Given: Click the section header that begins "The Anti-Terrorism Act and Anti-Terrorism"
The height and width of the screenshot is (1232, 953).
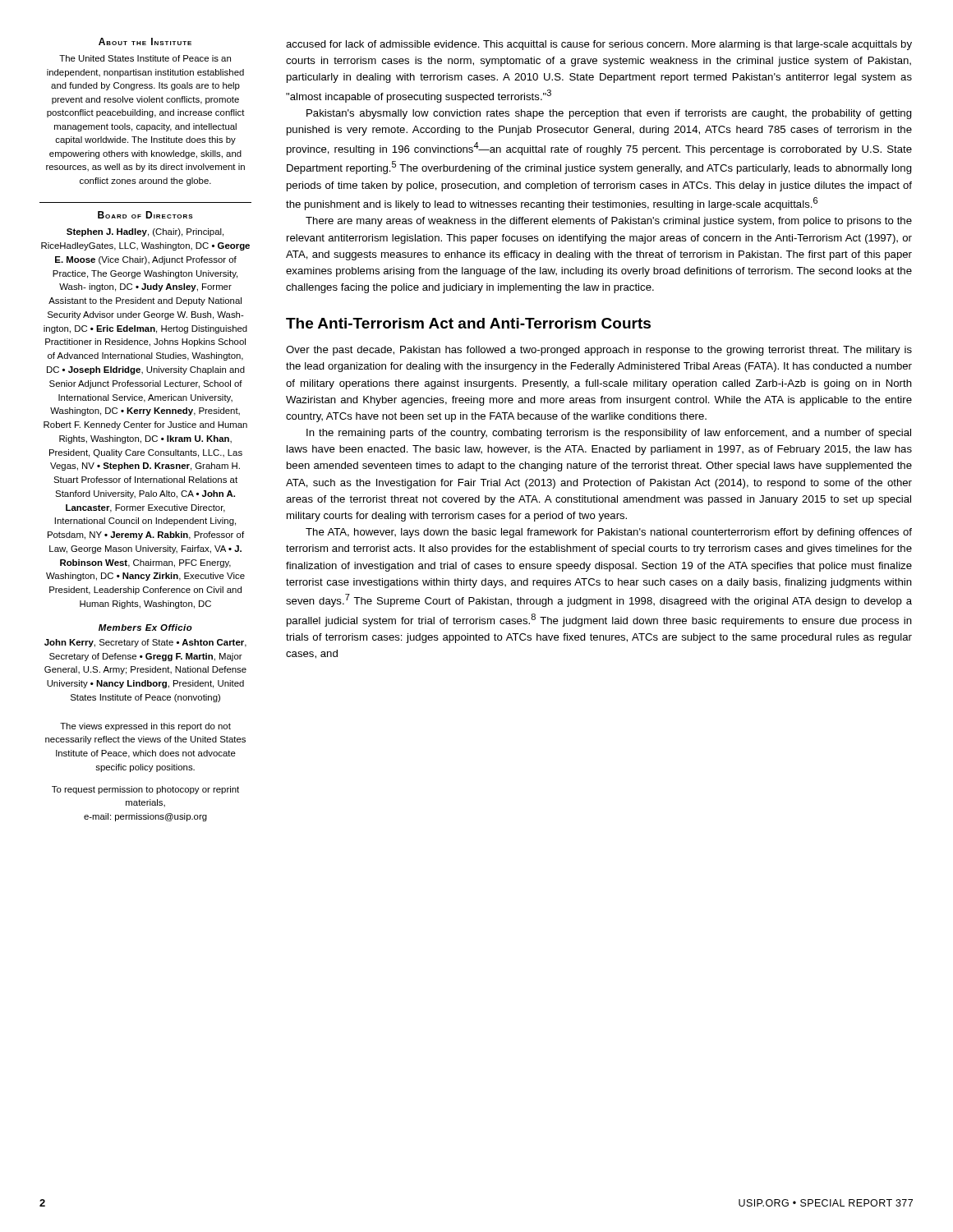Looking at the screenshot, I should [x=469, y=324].
